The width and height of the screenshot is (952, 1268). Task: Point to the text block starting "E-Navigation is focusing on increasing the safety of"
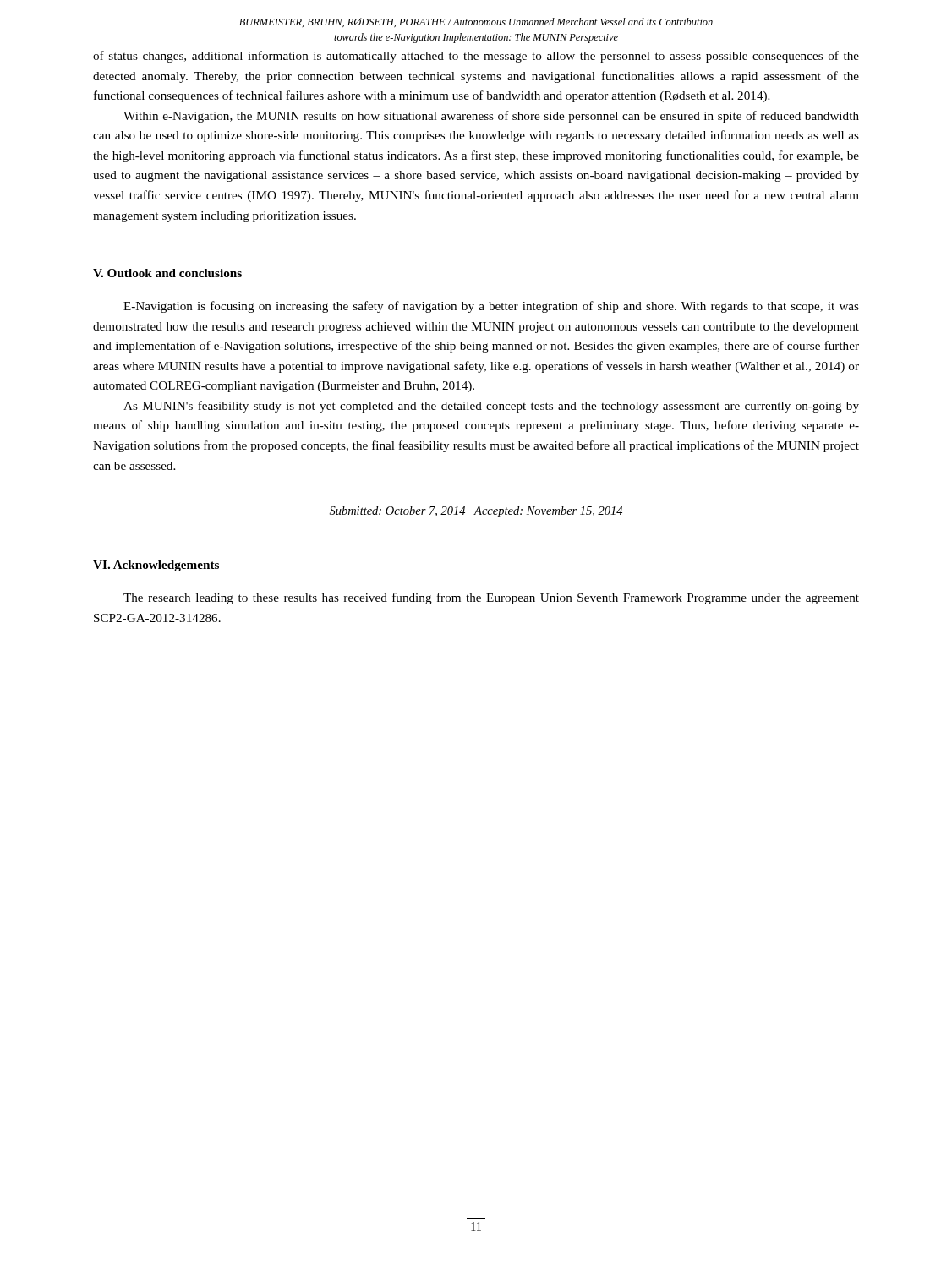(x=476, y=386)
